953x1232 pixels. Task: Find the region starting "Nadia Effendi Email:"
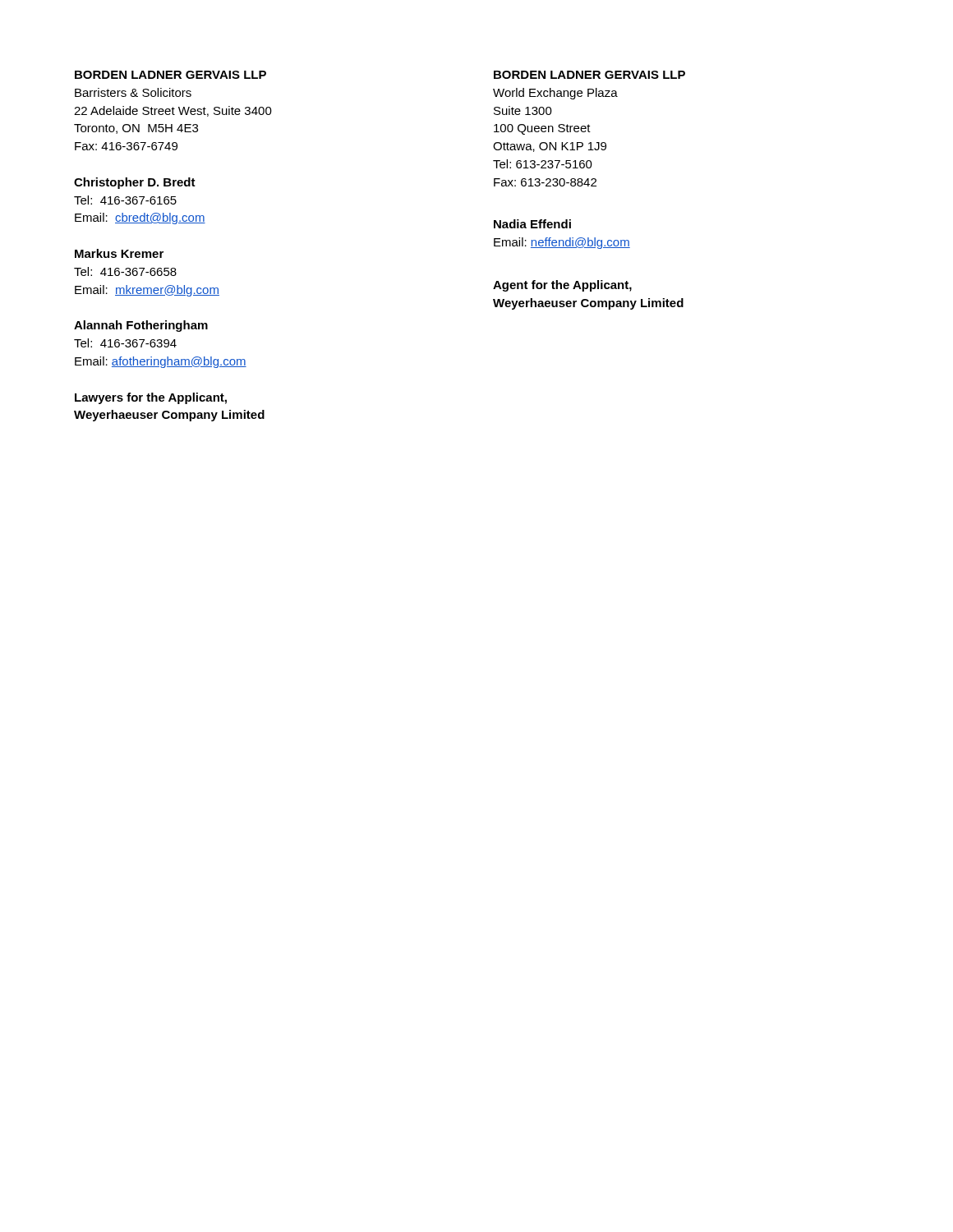532,224
